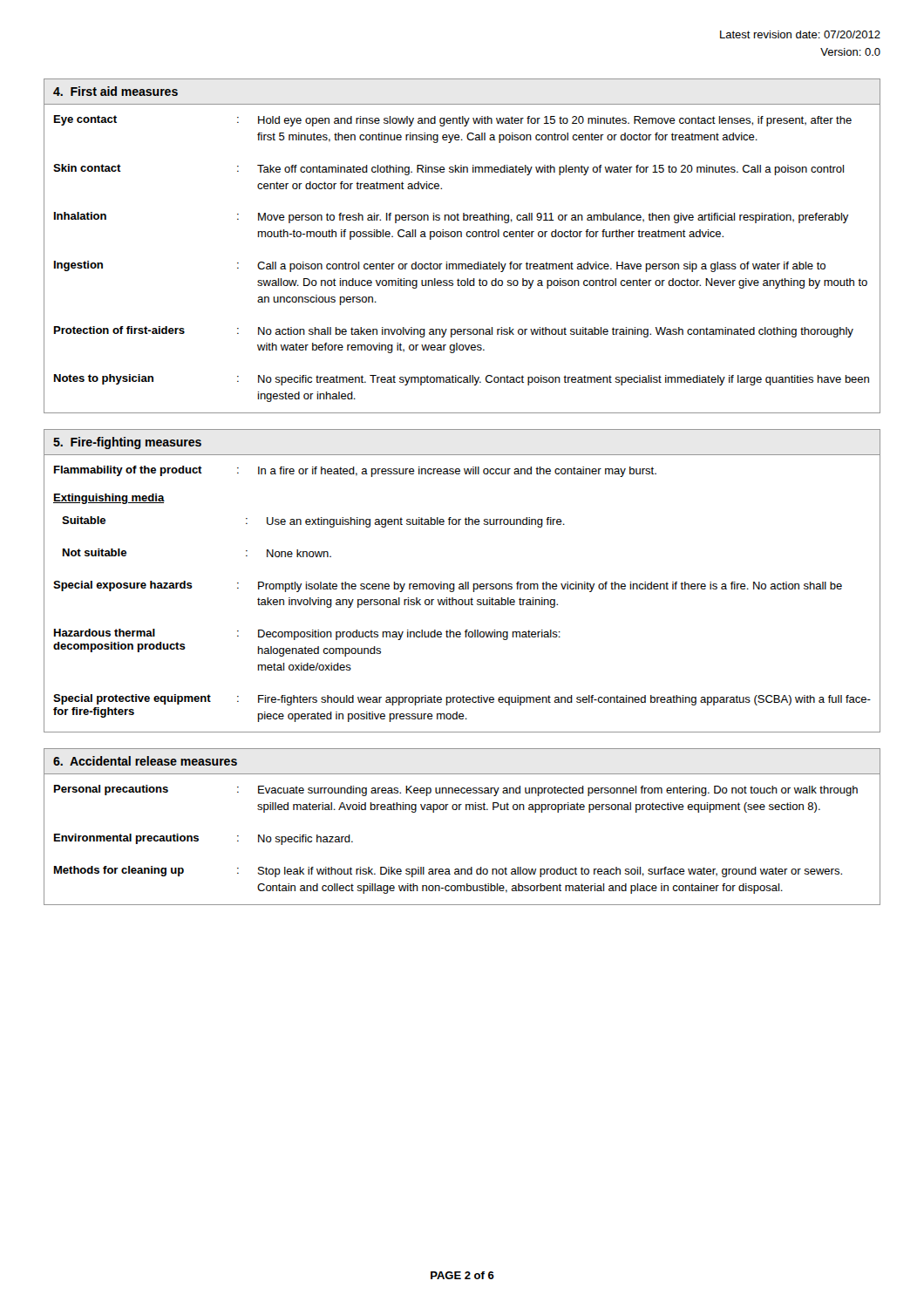This screenshot has width=924, height=1308.
Task: Click on the section header that reads "5. Fire-fighting measures Flammability of"
Action: pos(462,581)
